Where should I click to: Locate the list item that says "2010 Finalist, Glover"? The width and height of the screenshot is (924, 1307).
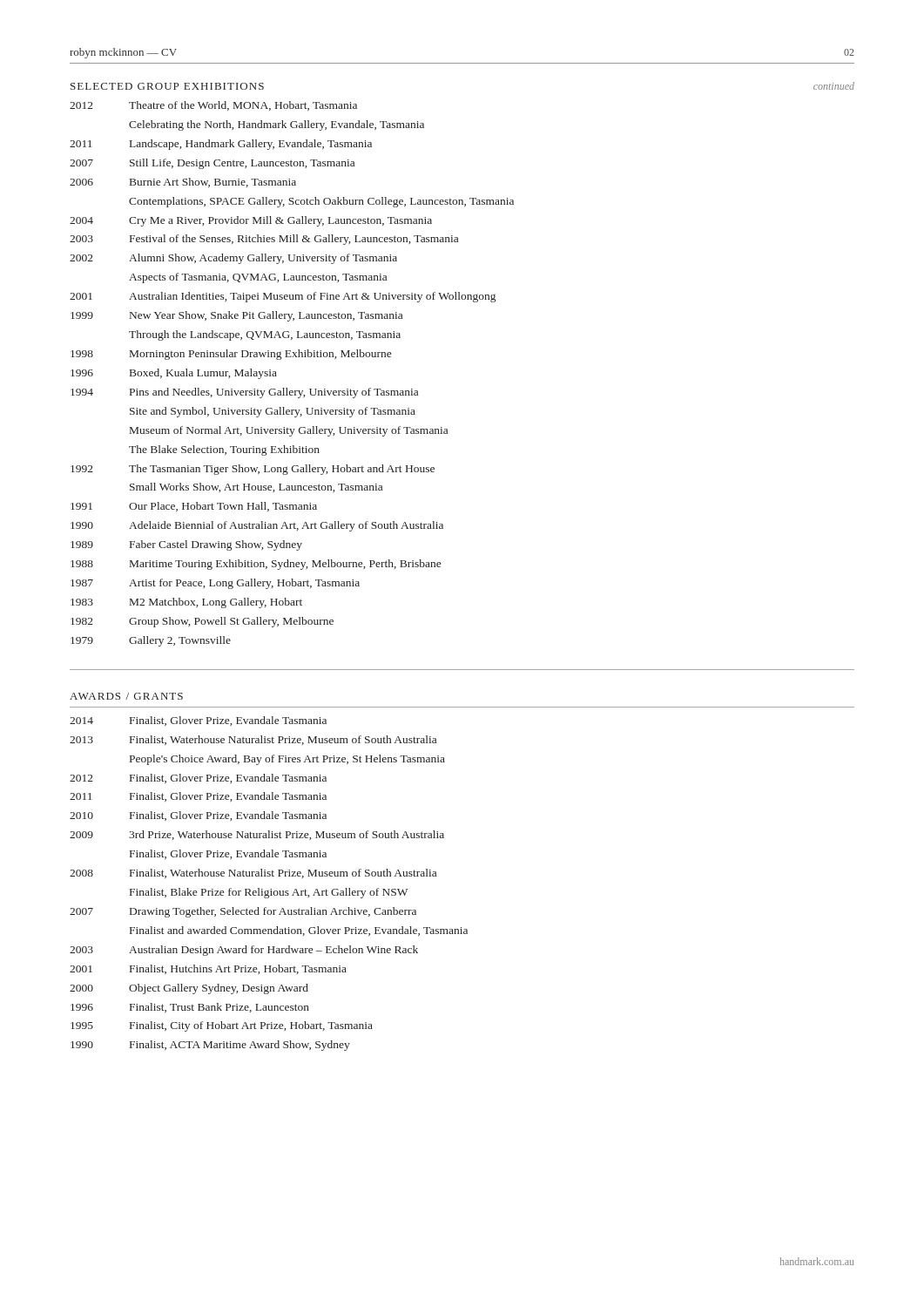pyautogui.click(x=198, y=816)
